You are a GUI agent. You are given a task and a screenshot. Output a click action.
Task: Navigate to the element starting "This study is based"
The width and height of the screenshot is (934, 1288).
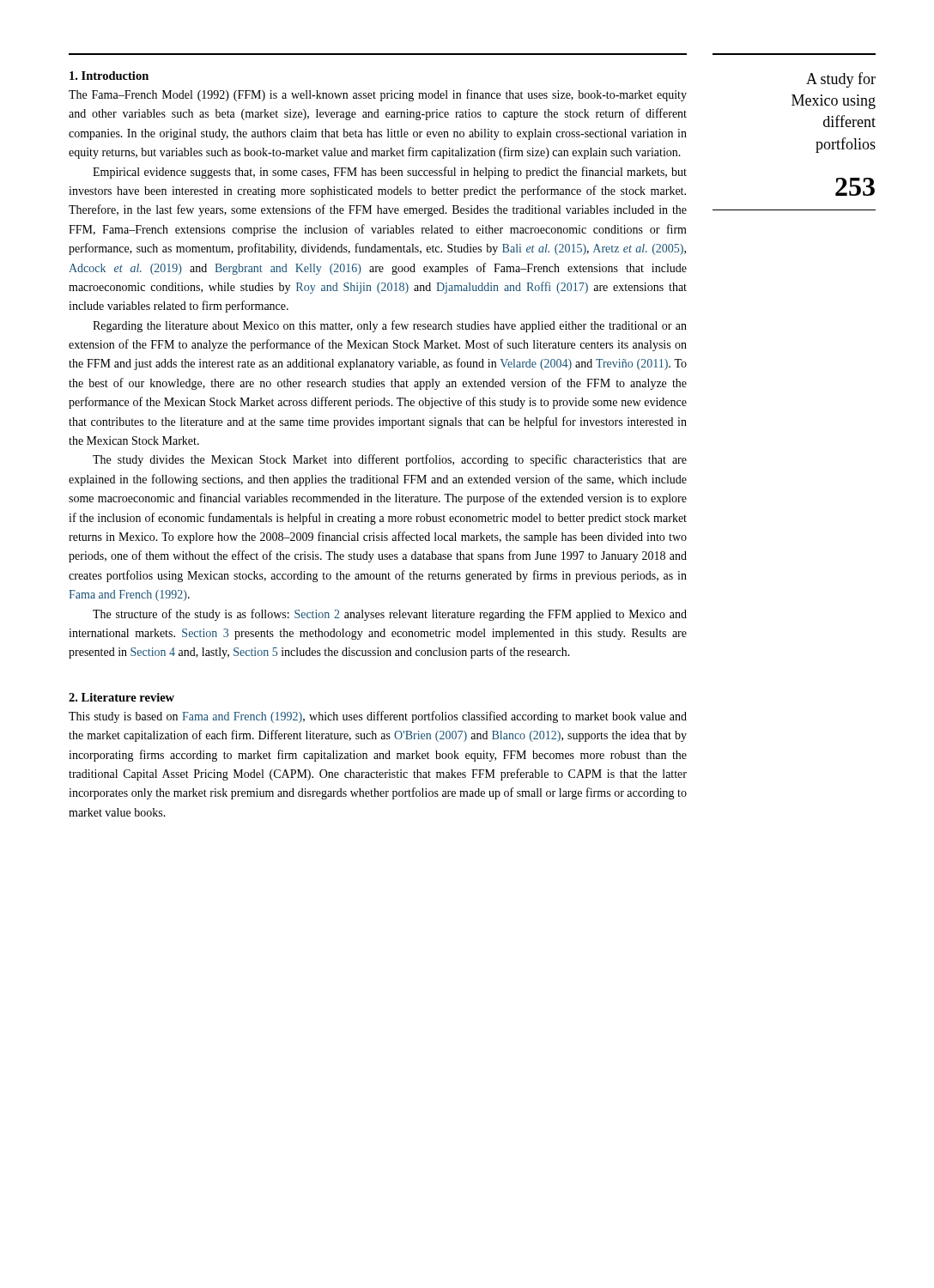point(378,765)
